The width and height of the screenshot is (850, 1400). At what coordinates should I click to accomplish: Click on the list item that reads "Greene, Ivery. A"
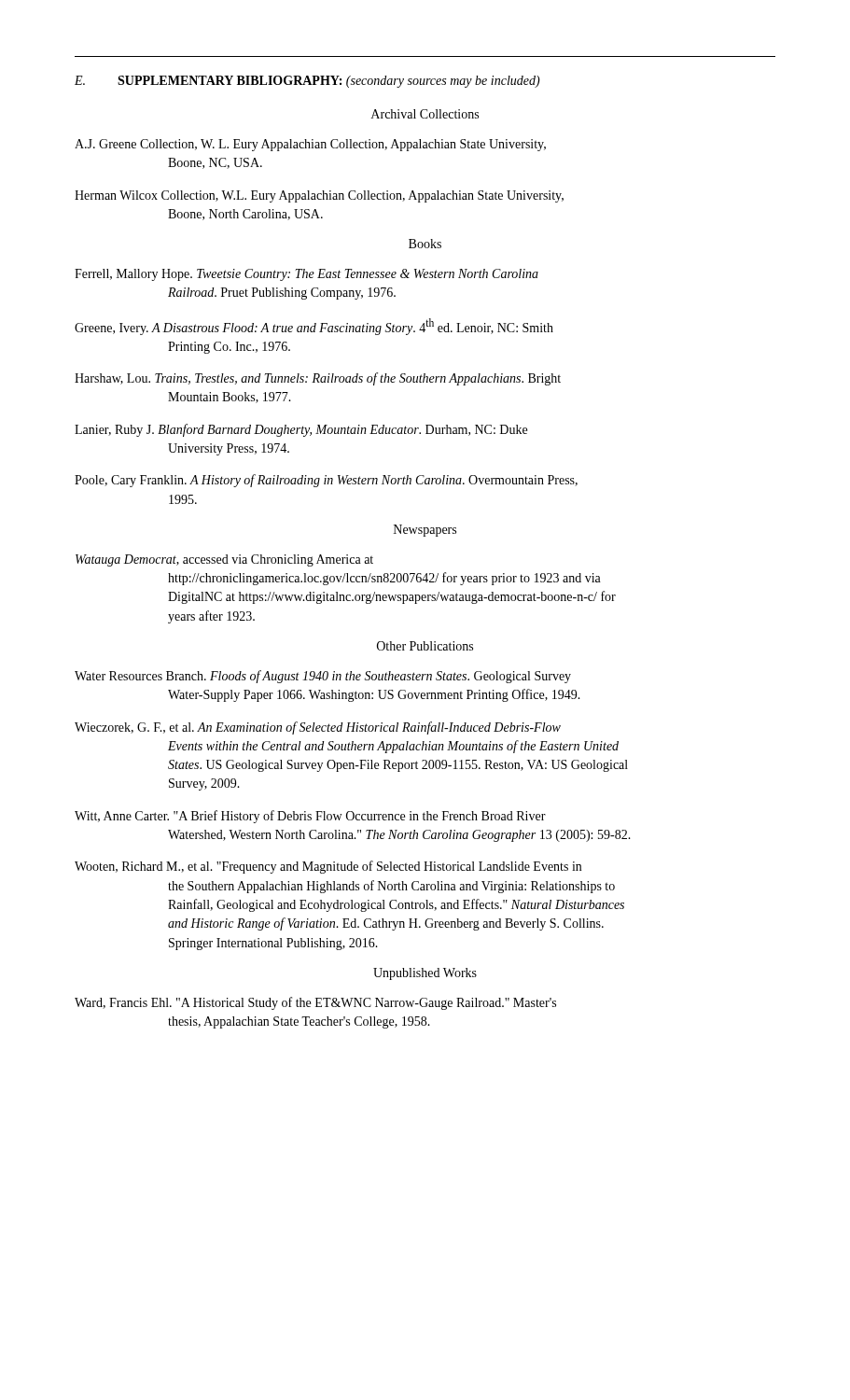(425, 337)
